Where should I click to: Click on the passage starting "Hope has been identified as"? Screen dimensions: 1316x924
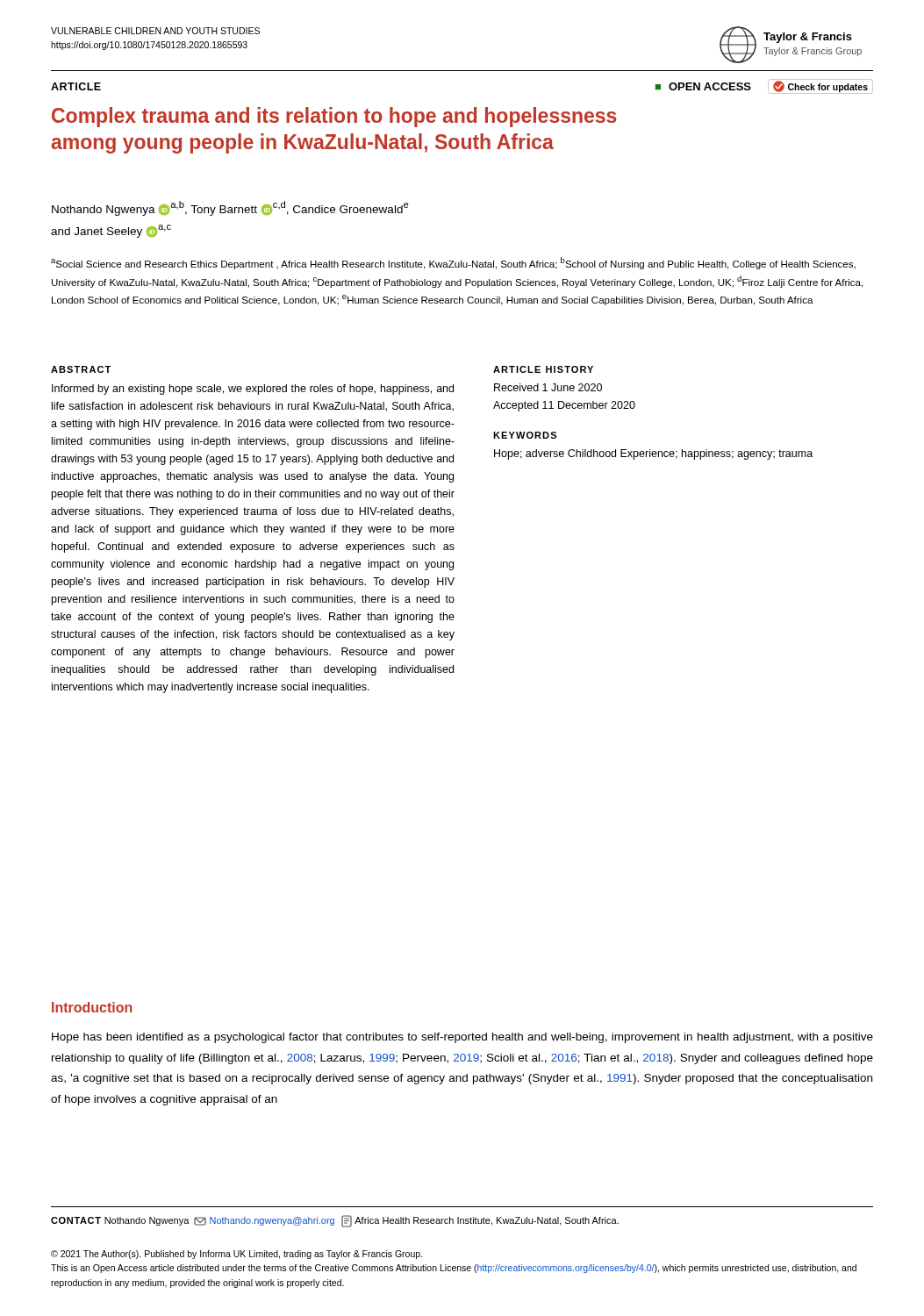[x=462, y=1068]
